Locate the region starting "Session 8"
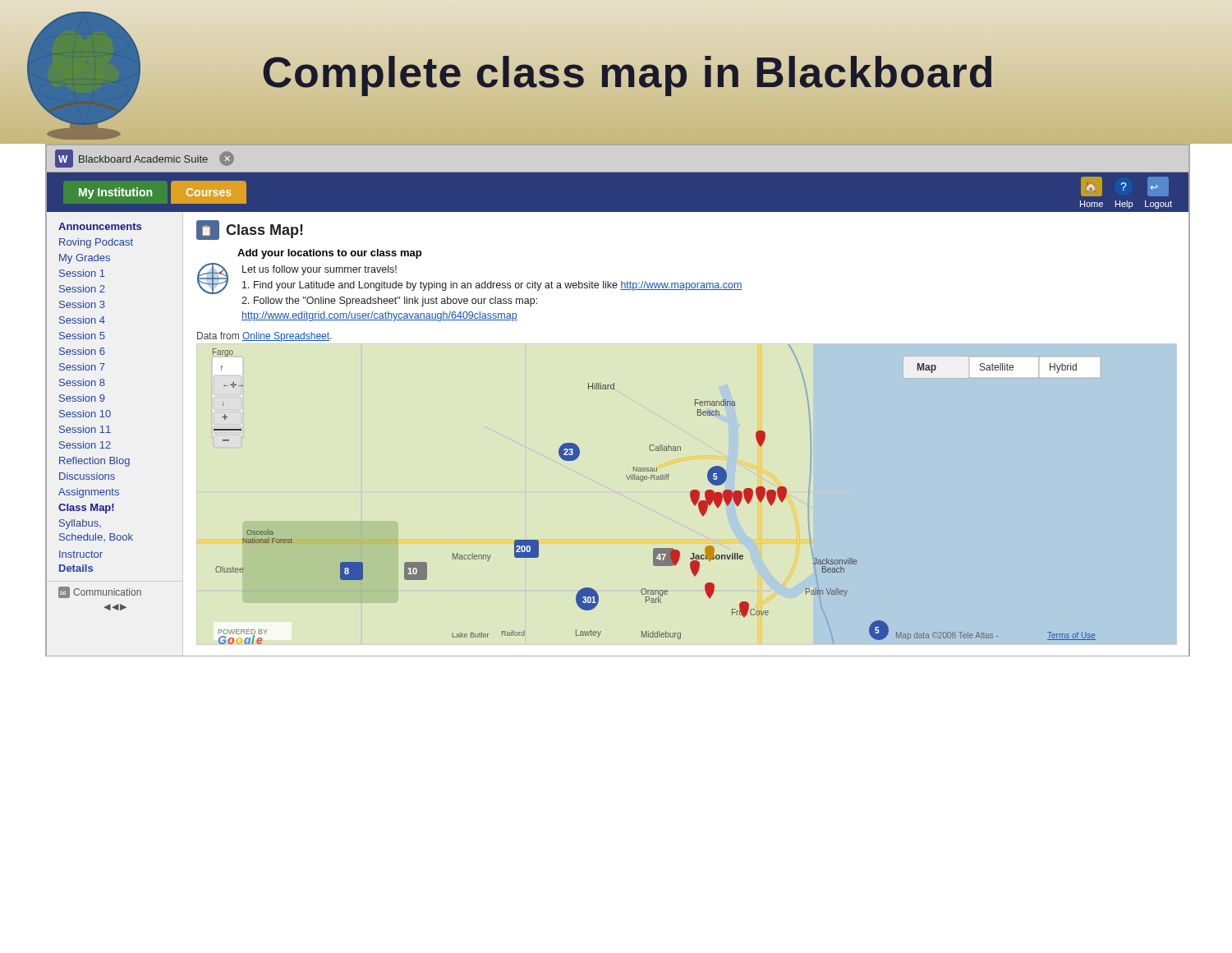Image resolution: width=1232 pixels, height=953 pixels. [x=82, y=382]
